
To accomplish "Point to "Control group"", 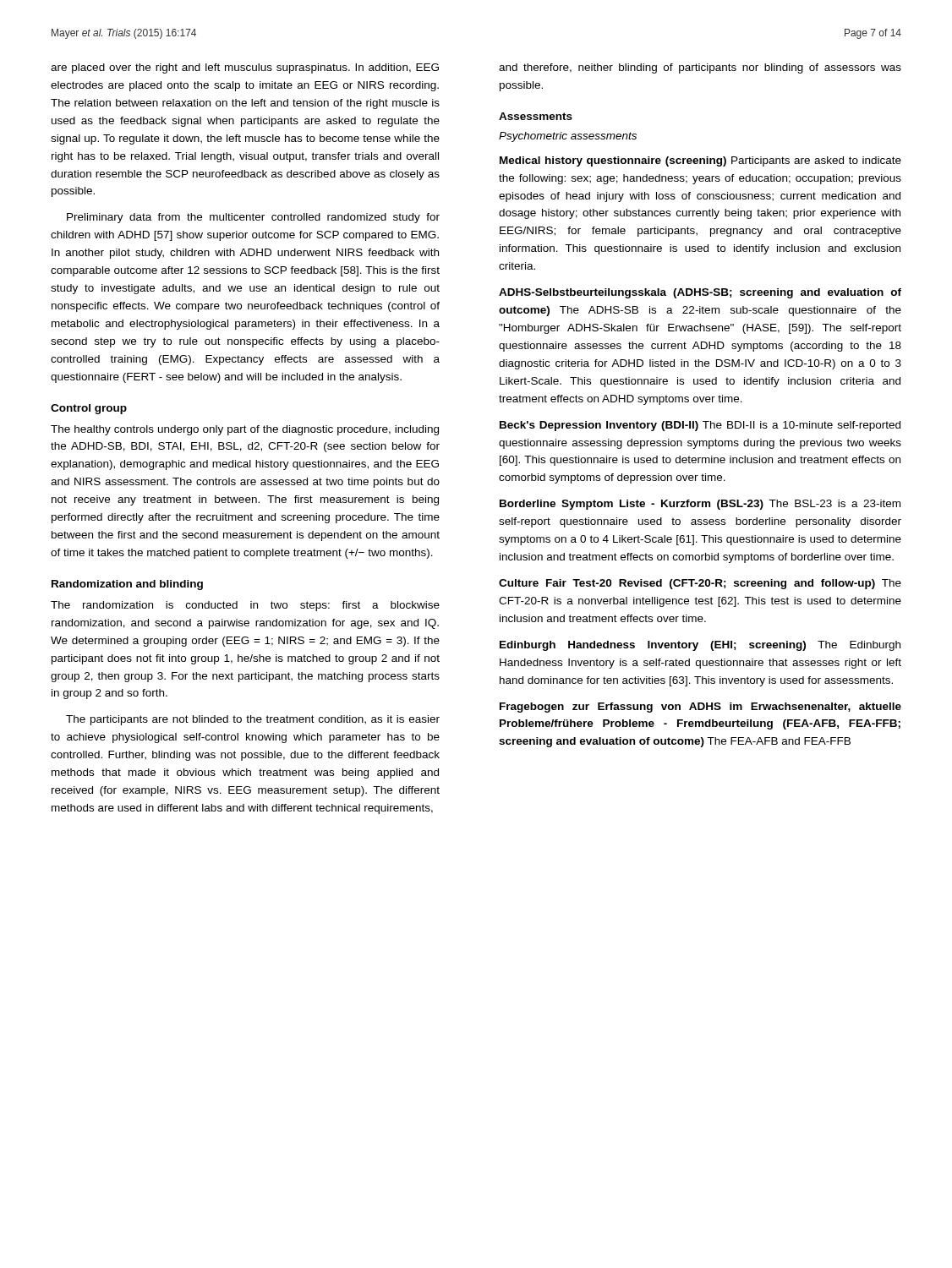I will pos(89,408).
